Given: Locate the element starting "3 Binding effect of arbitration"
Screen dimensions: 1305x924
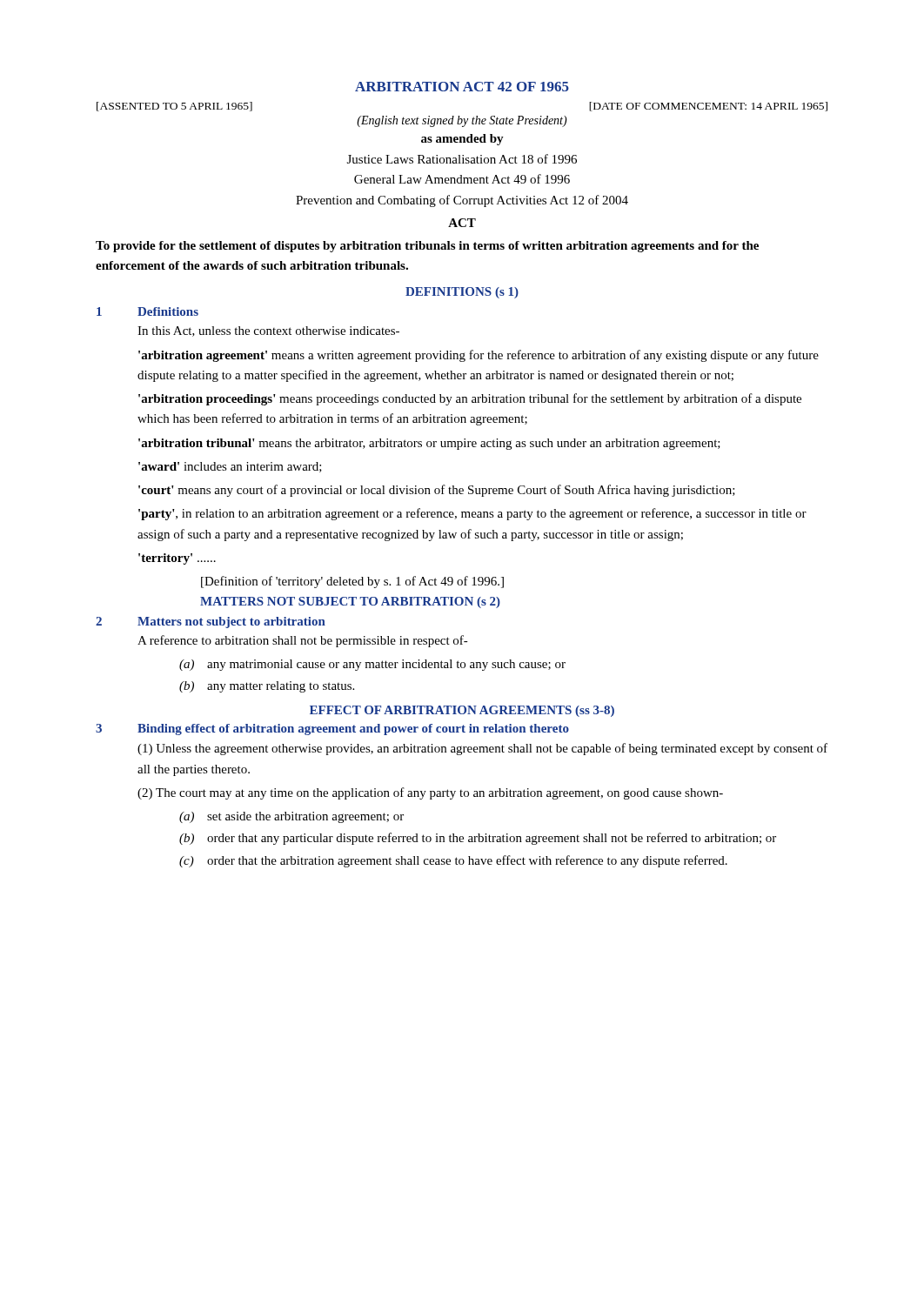Looking at the screenshot, I should point(332,729).
